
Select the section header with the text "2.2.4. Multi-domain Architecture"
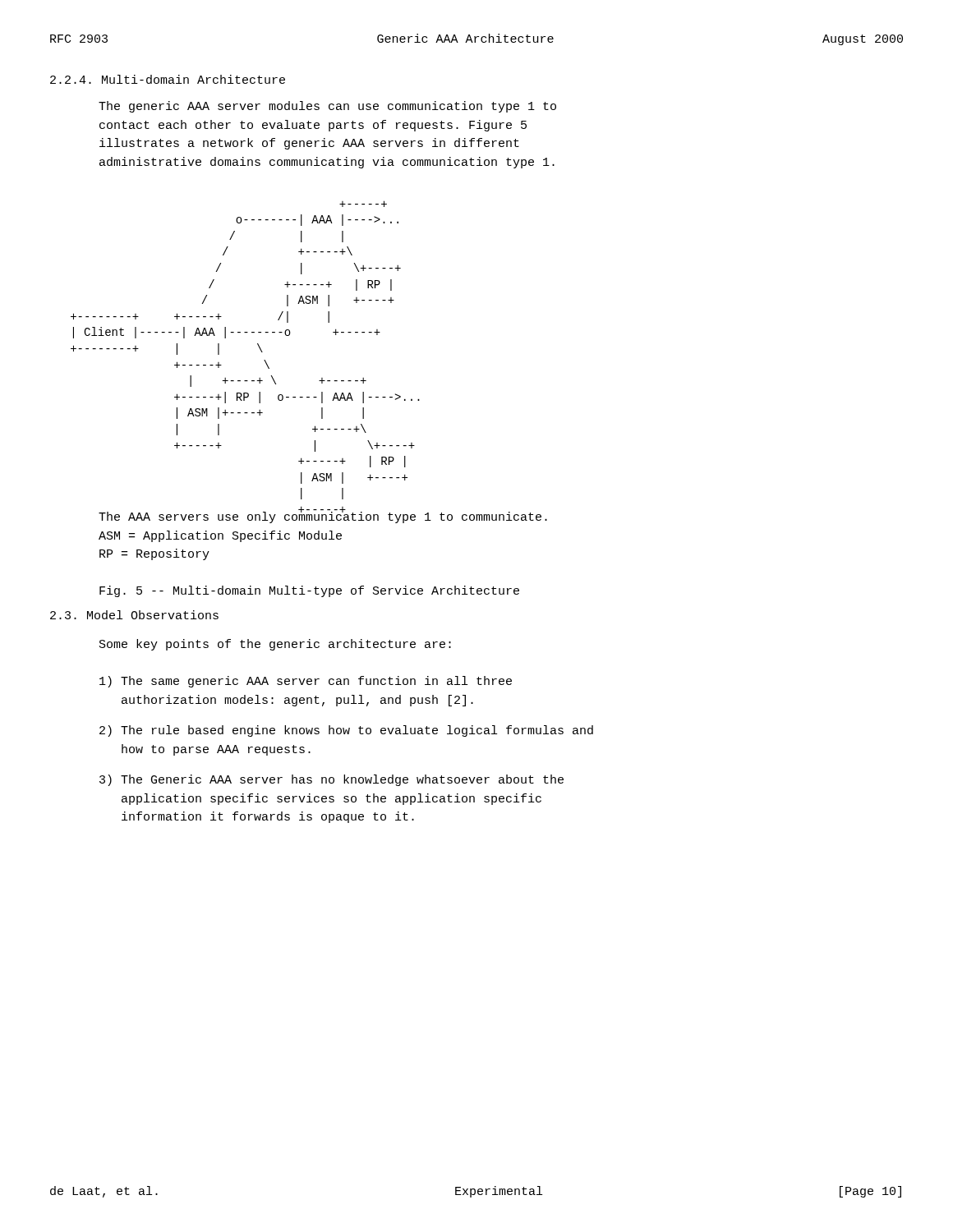point(168,81)
